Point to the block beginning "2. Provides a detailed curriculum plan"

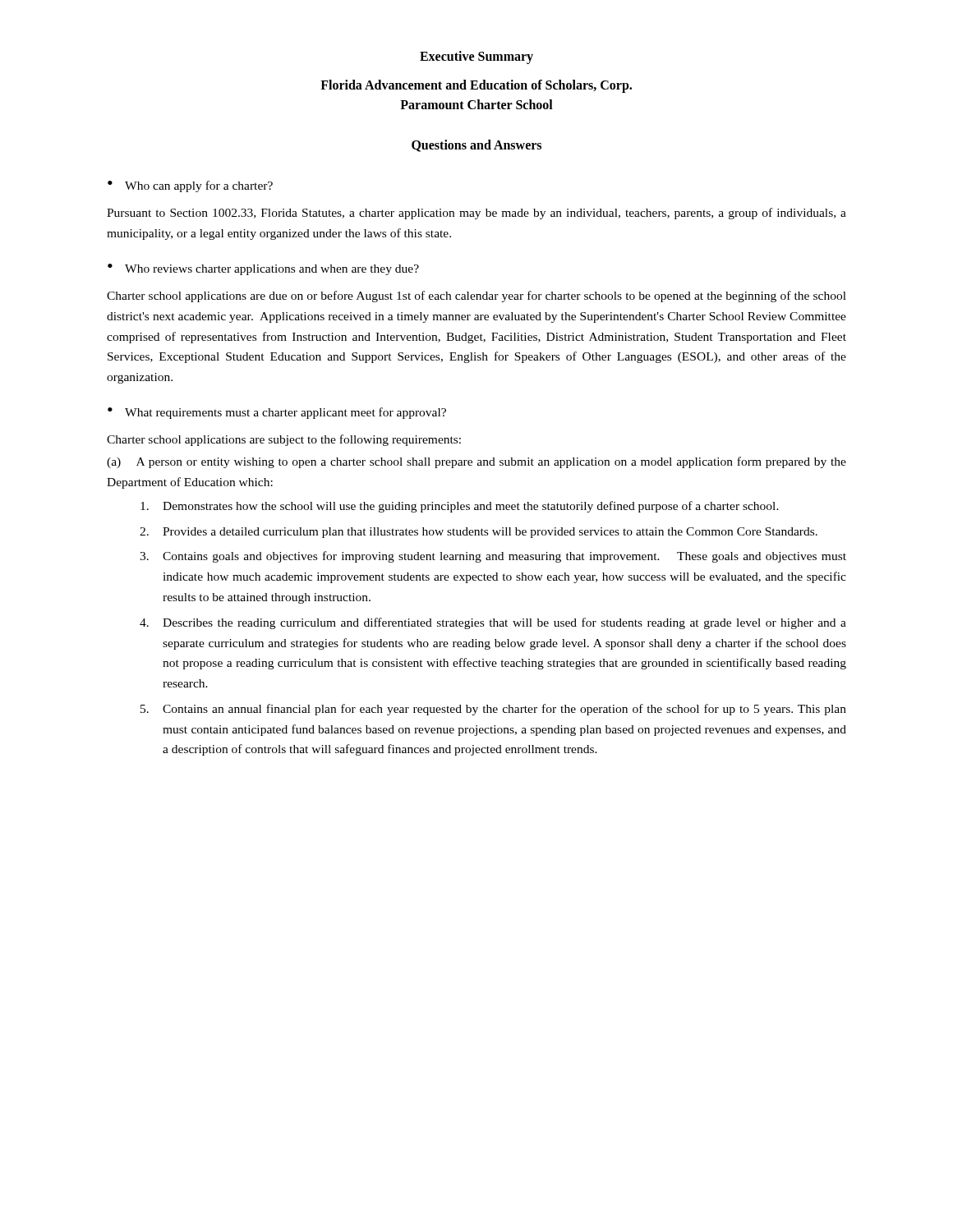click(x=493, y=531)
